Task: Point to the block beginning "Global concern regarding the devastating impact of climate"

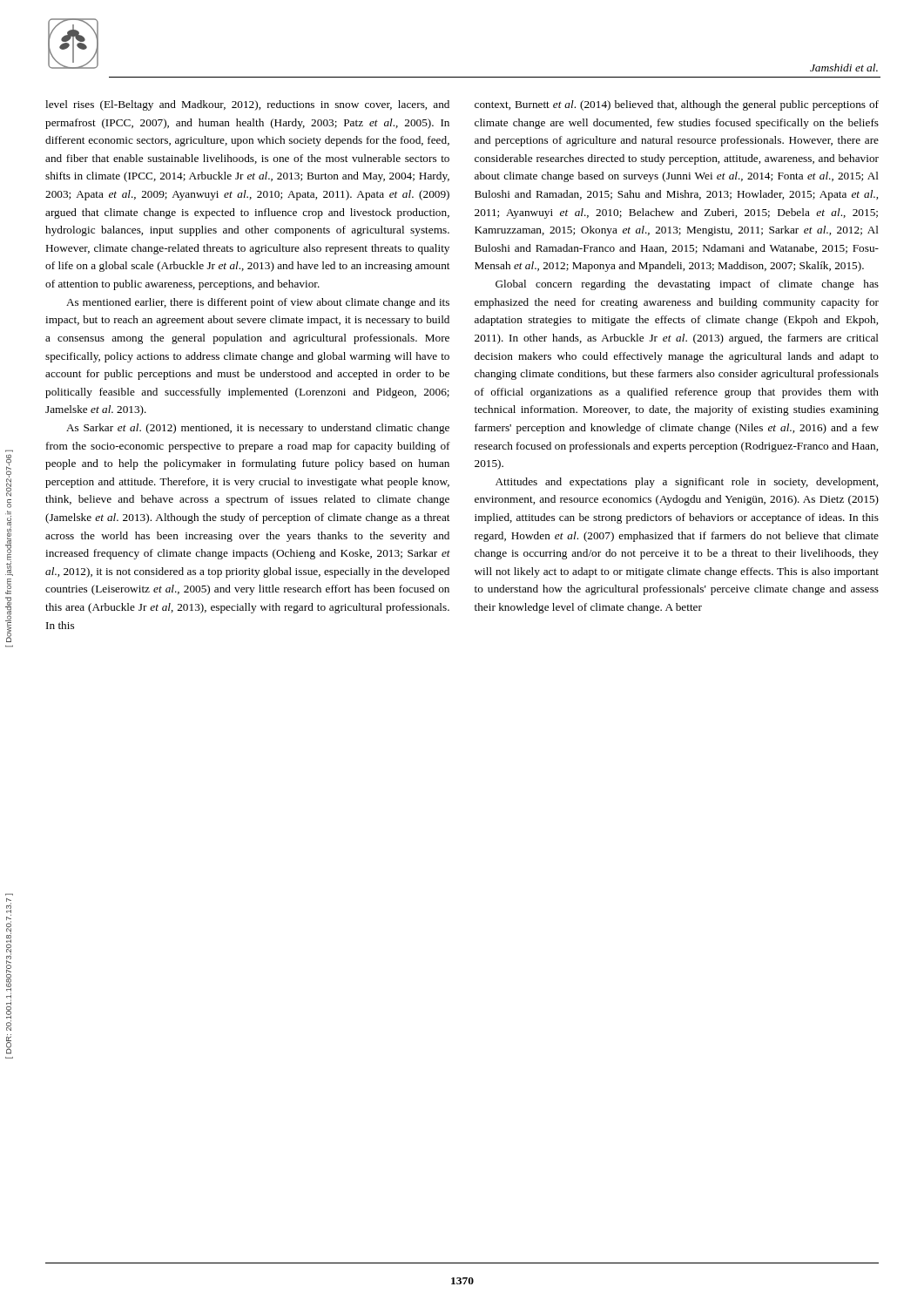Action: coord(676,374)
